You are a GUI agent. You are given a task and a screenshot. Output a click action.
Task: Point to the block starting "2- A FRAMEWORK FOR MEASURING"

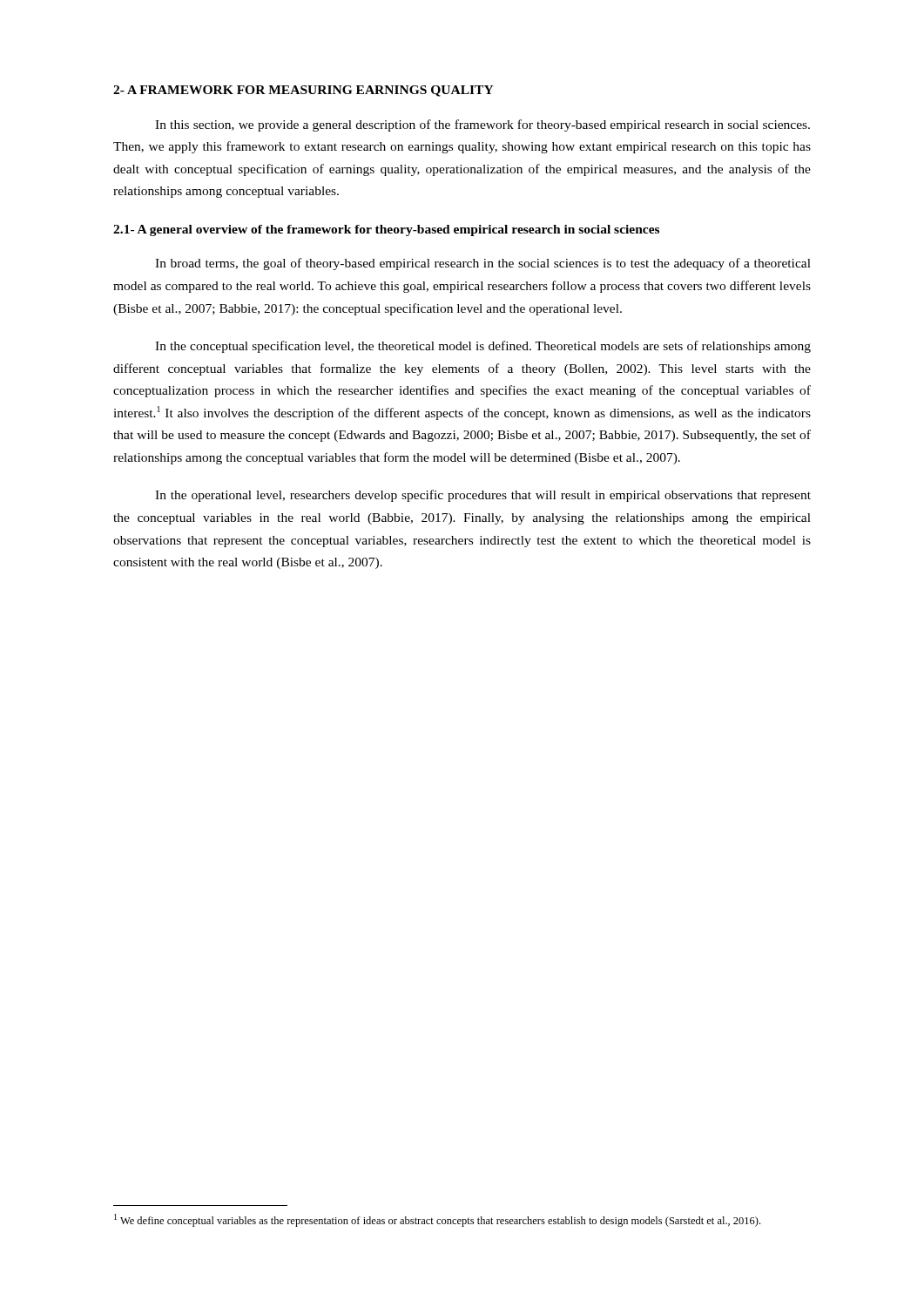(303, 89)
